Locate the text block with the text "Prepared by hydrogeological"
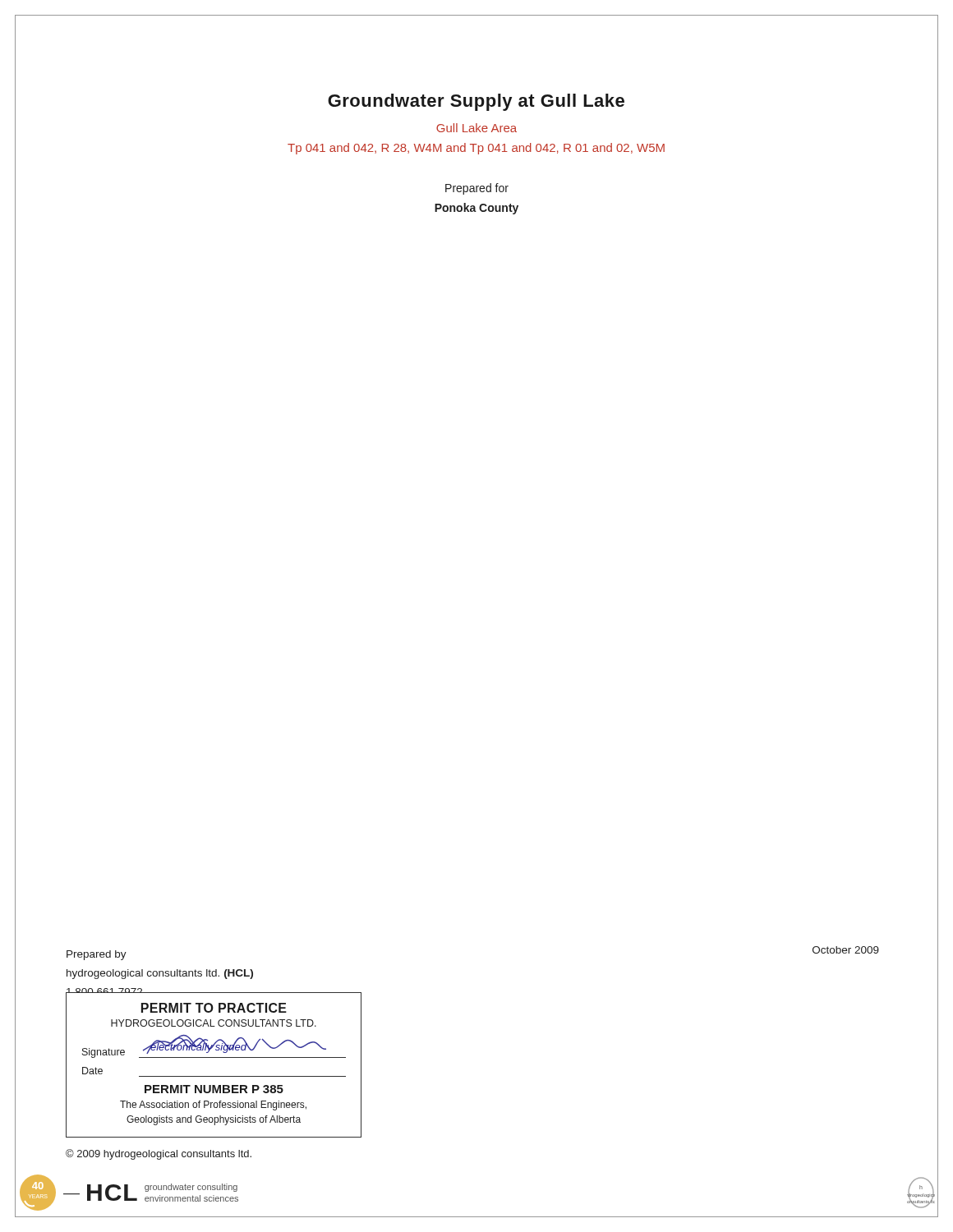This screenshot has height=1232, width=953. pos(160,973)
